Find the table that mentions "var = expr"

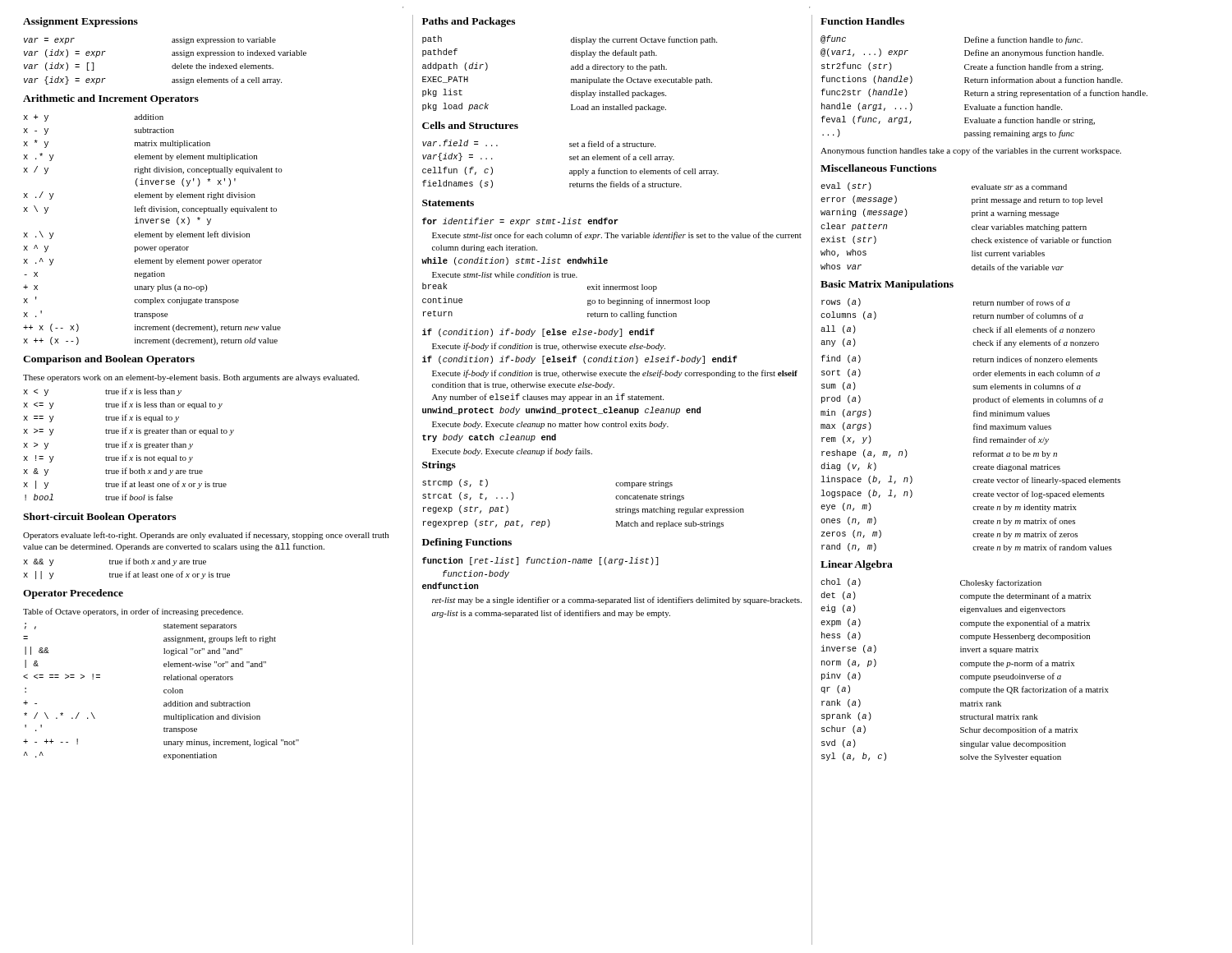214,60
